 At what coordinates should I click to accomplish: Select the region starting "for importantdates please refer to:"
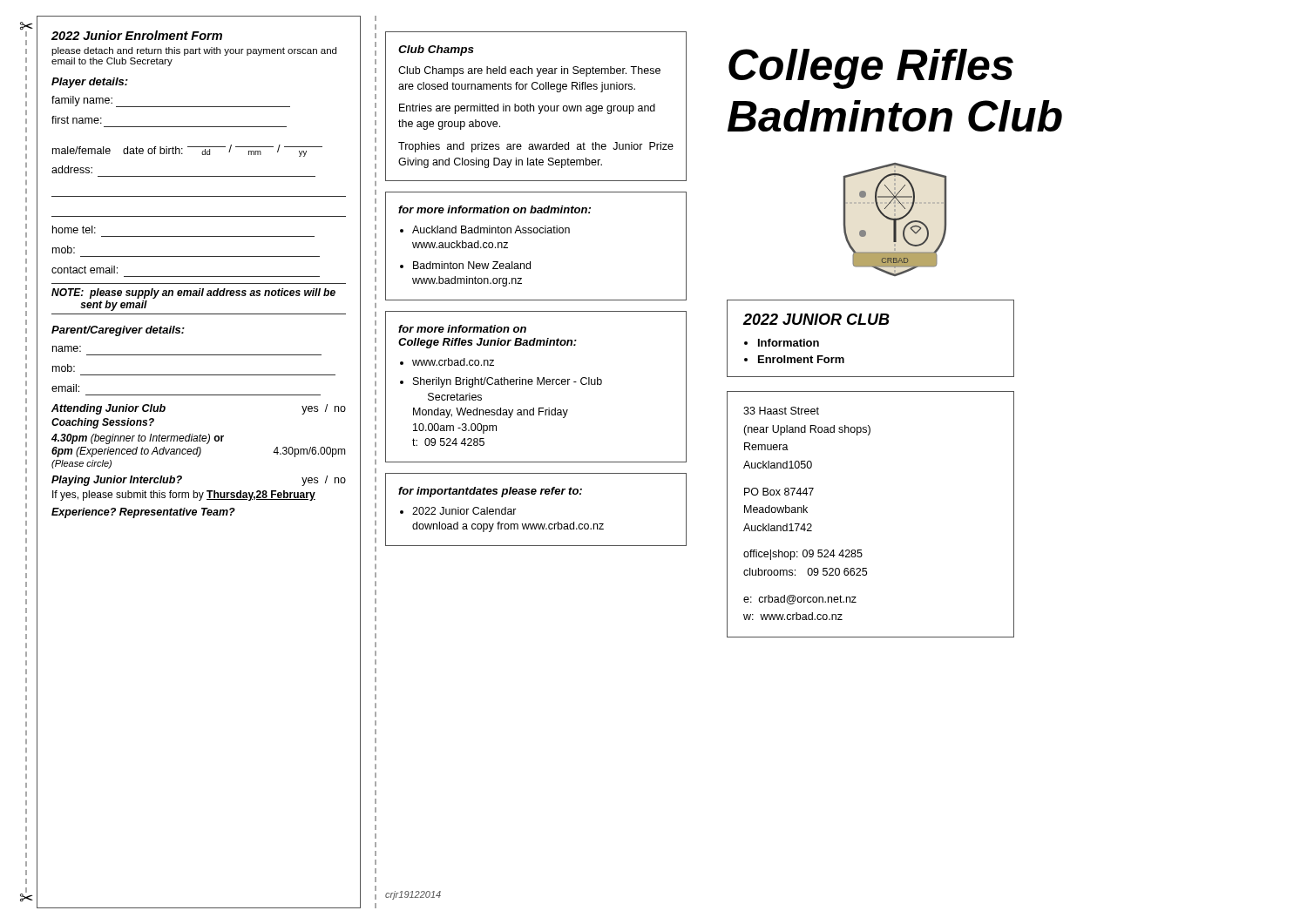click(490, 491)
